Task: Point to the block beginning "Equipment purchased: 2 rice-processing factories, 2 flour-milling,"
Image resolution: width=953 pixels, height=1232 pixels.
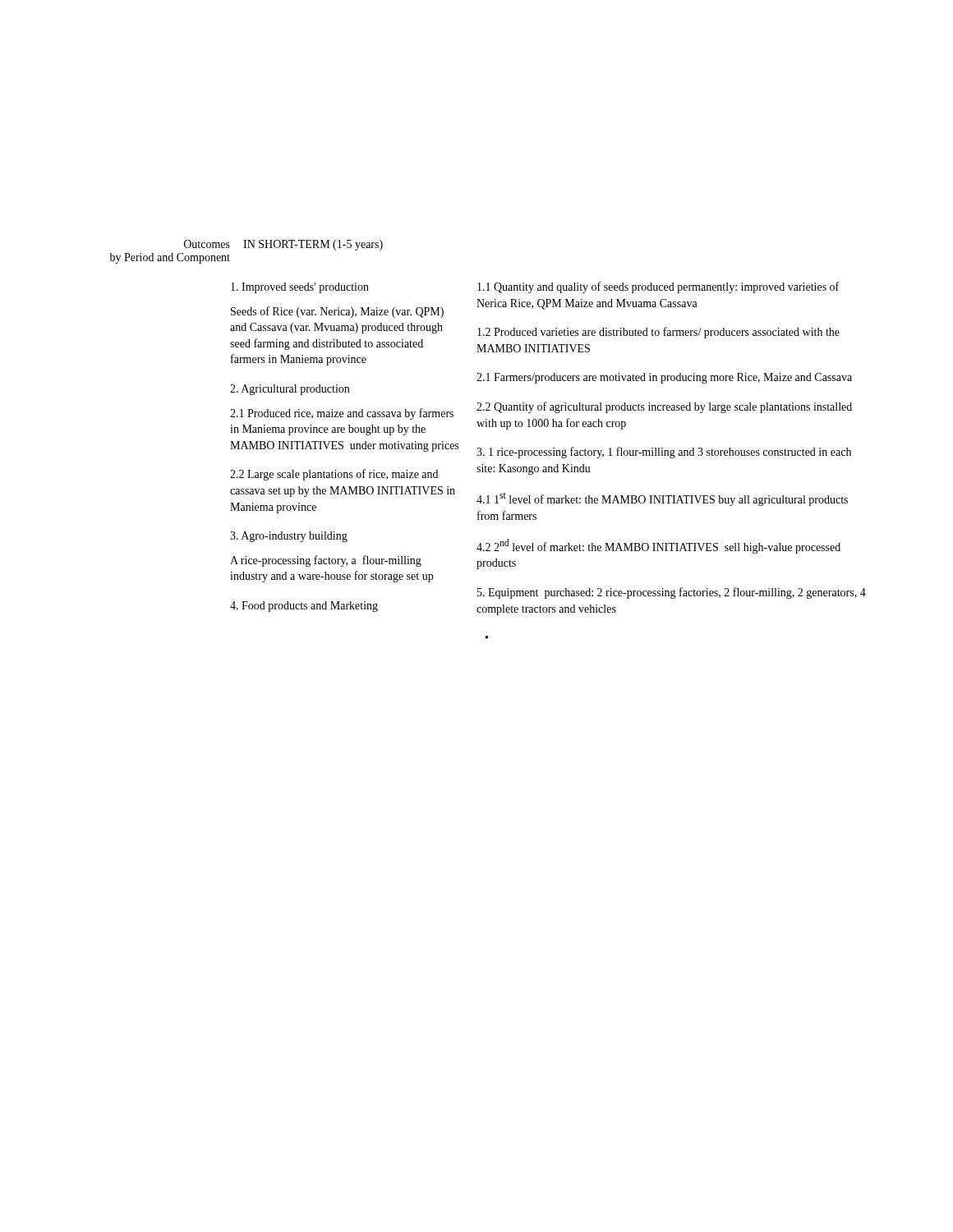Action: tap(674, 601)
